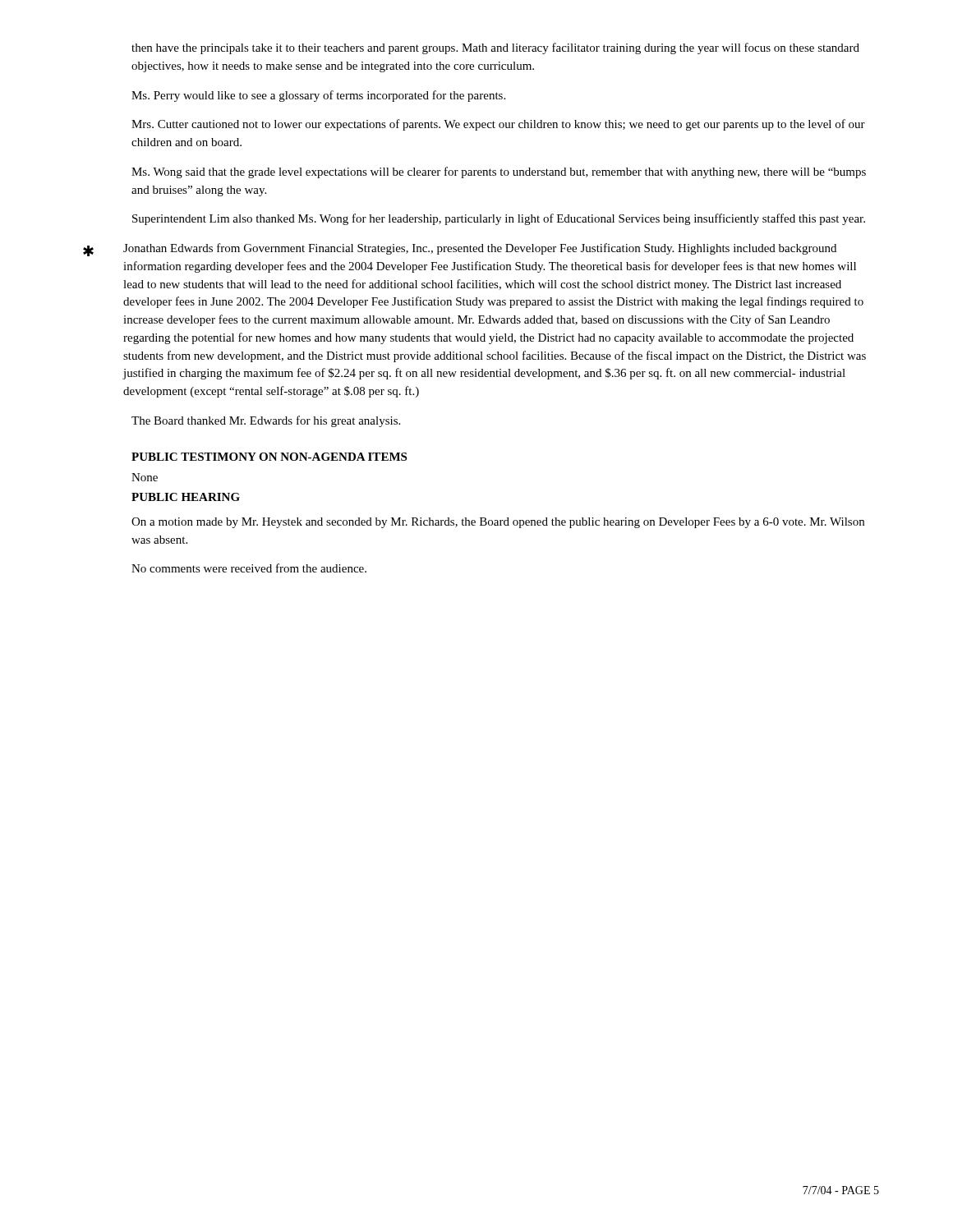Select the text block starting "PUBLIC HEARING"
953x1232 pixels.
tap(186, 497)
